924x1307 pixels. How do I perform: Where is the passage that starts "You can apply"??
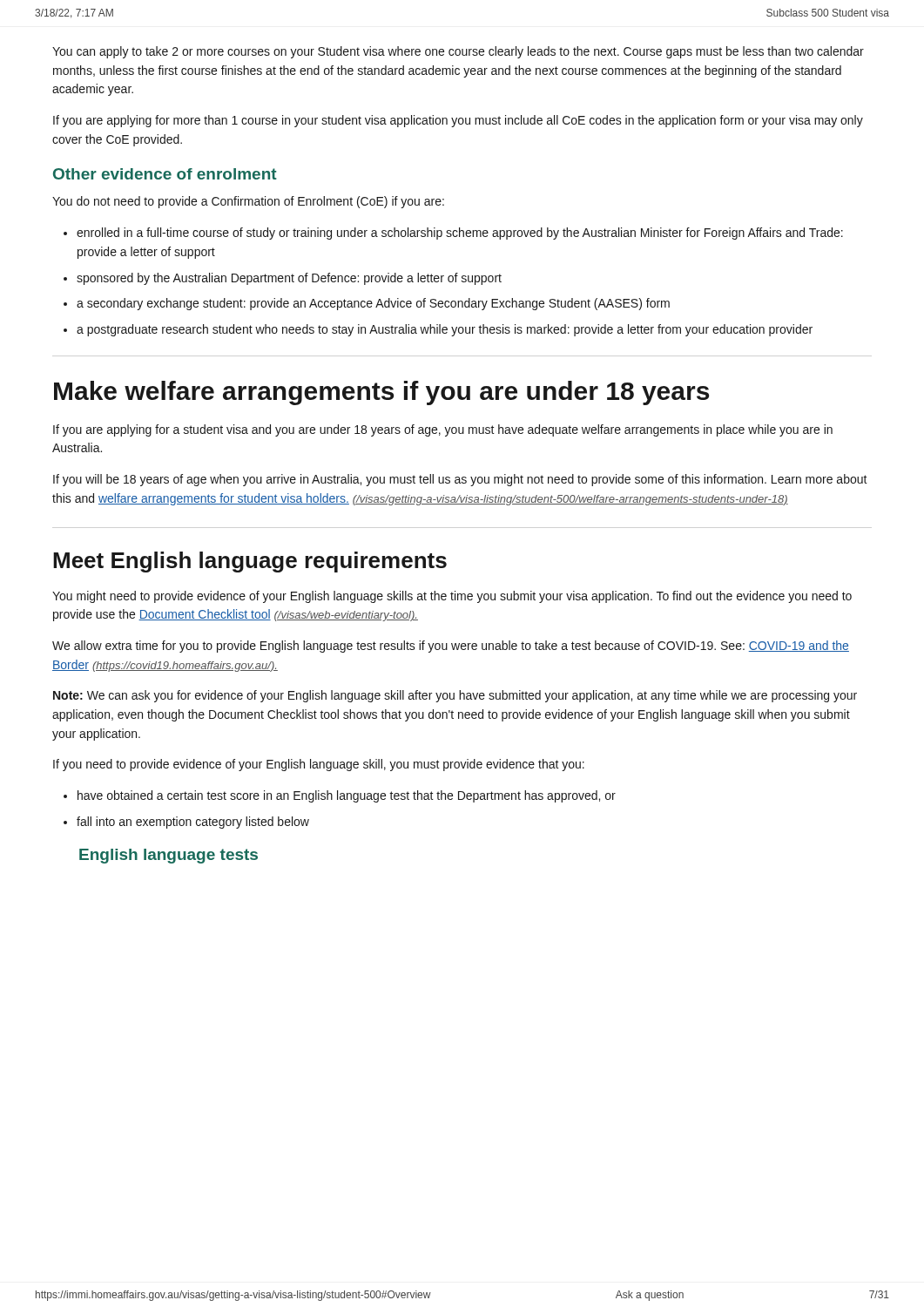[462, 71]
